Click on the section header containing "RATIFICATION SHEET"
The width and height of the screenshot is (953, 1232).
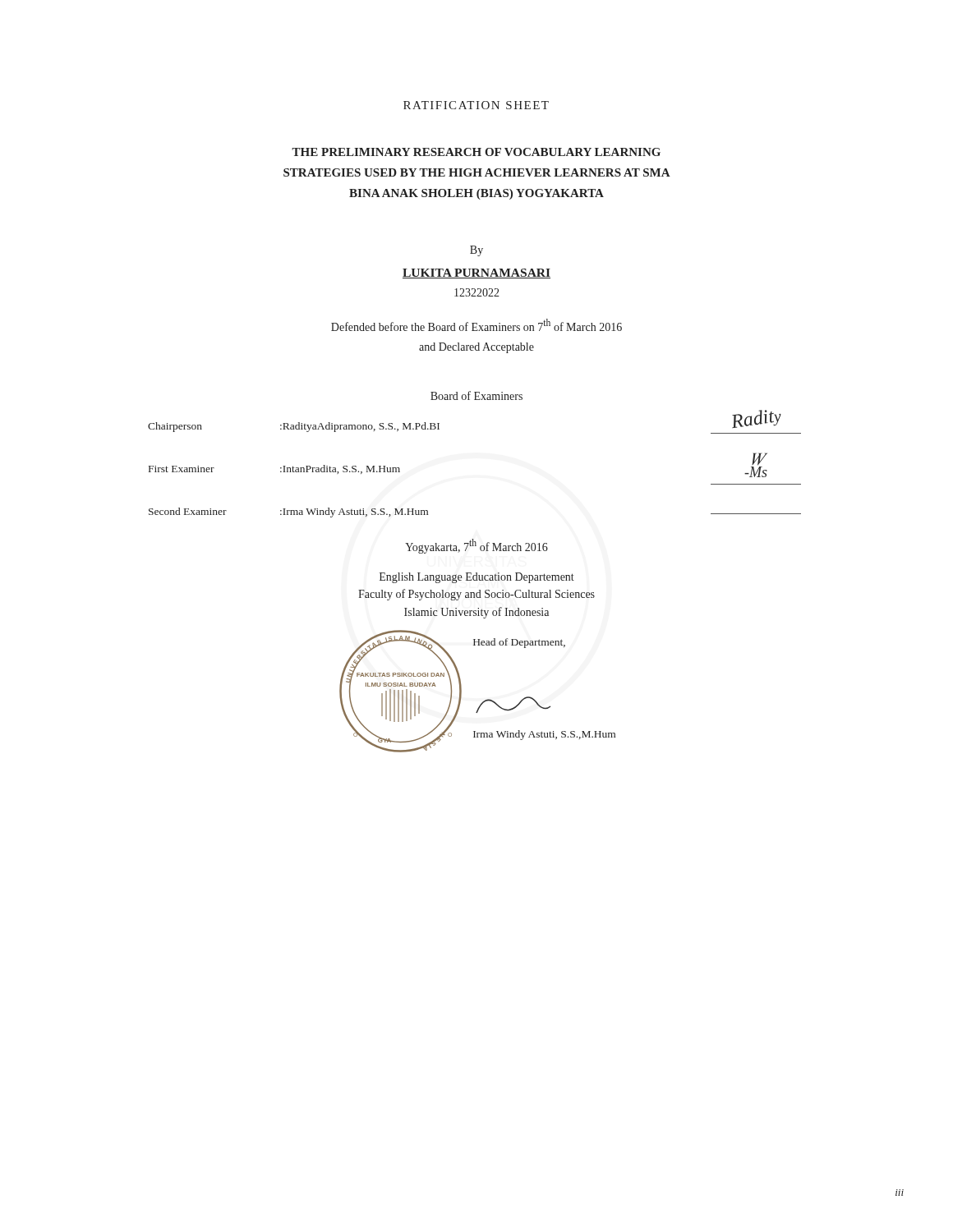[476, 105]
